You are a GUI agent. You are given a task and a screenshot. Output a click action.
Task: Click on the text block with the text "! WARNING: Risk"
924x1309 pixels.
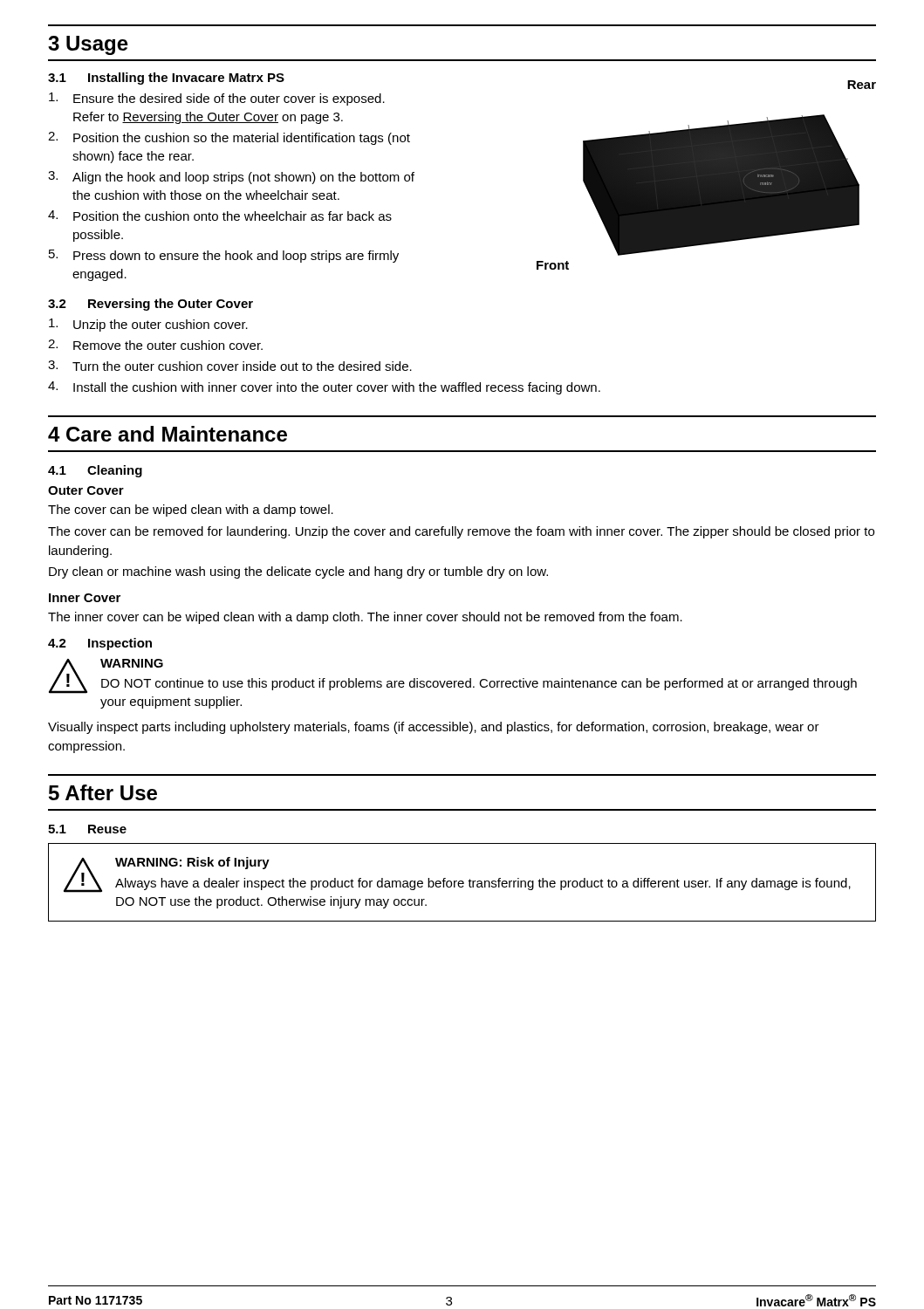[462, 882]
